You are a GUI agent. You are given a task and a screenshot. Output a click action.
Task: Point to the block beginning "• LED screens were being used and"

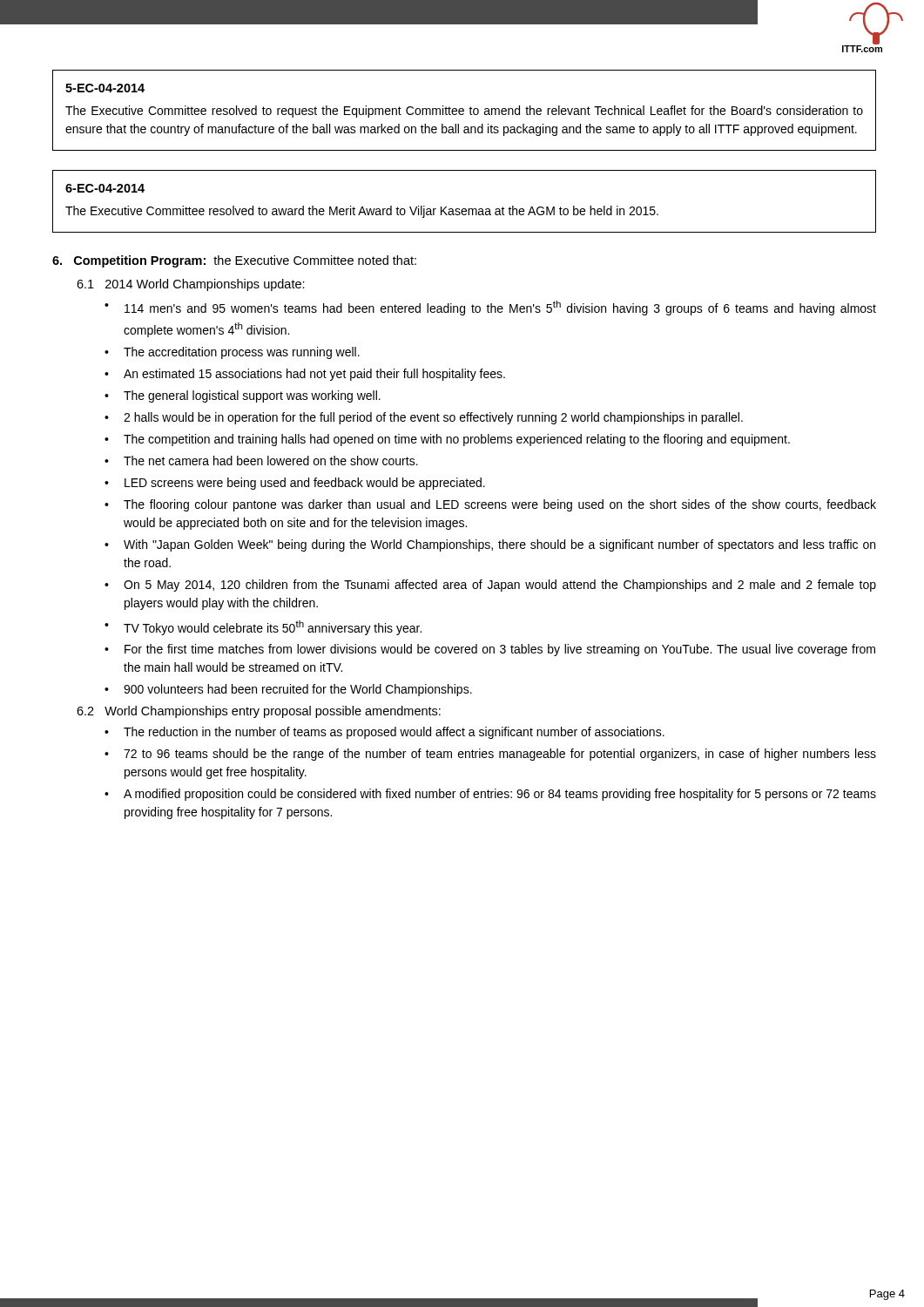point(490,483)
